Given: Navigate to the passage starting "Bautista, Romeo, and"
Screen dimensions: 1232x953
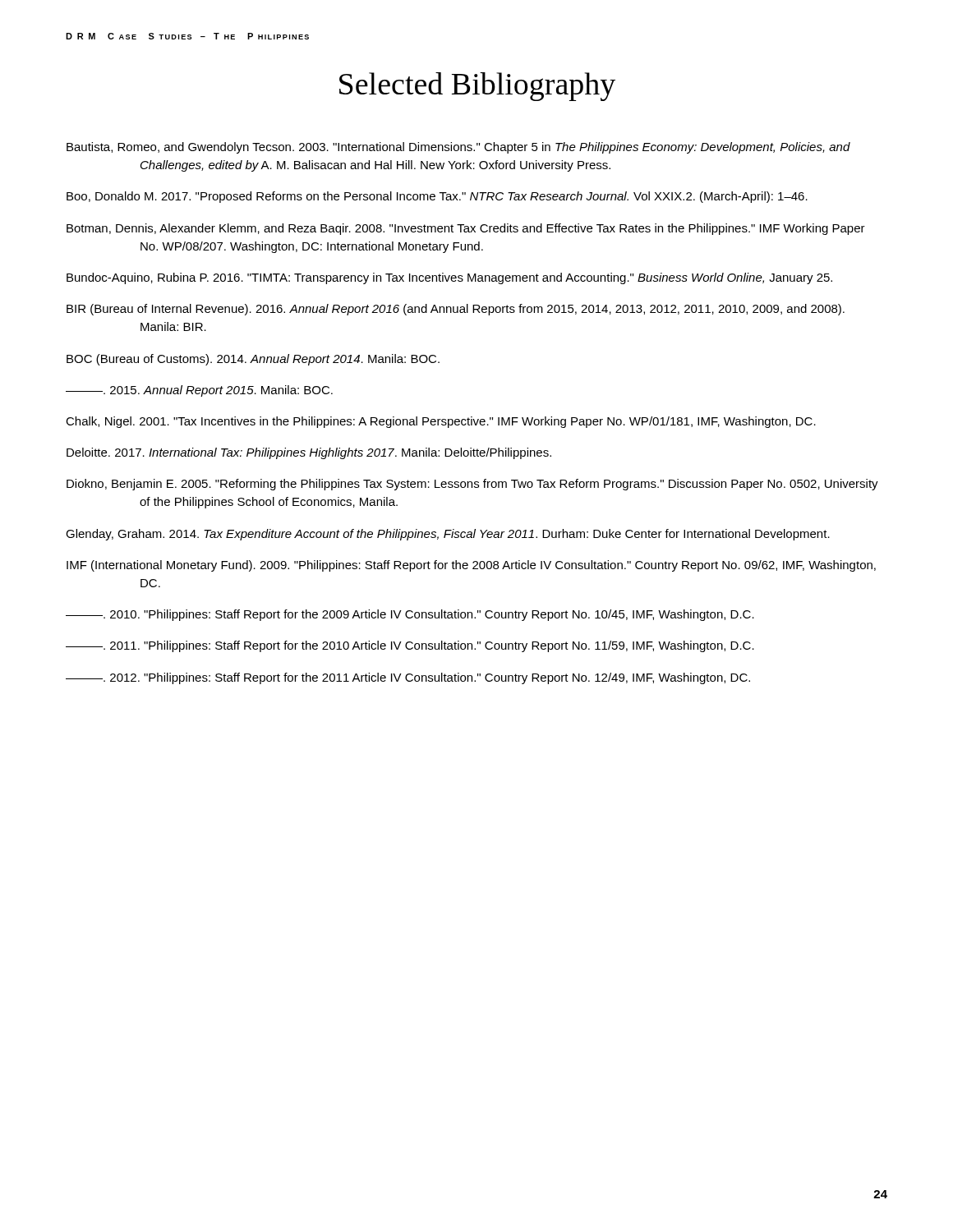Looking at the screenshot, I should tap(458, 156).
